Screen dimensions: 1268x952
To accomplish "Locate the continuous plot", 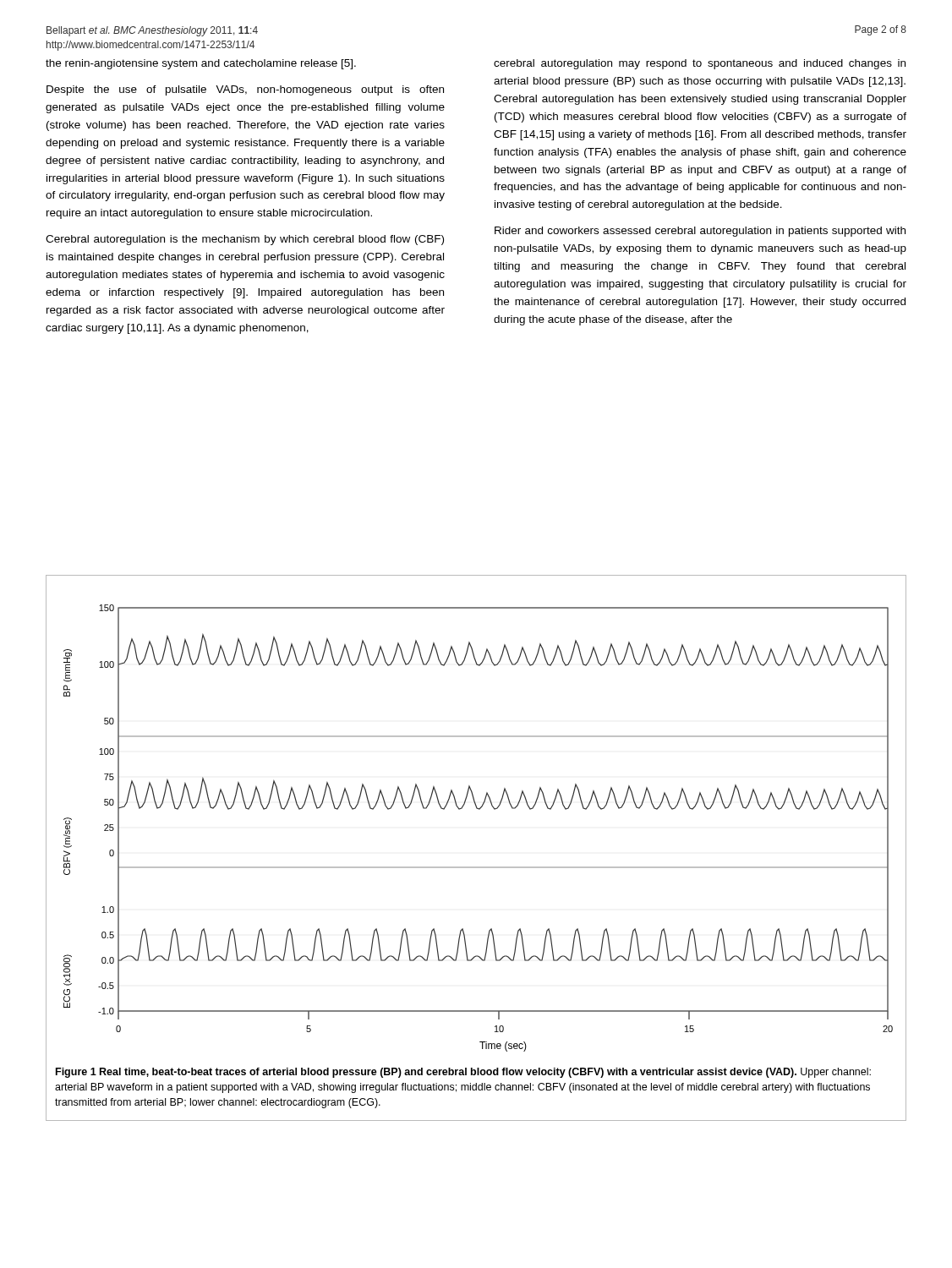I will [x=476, y=821].
